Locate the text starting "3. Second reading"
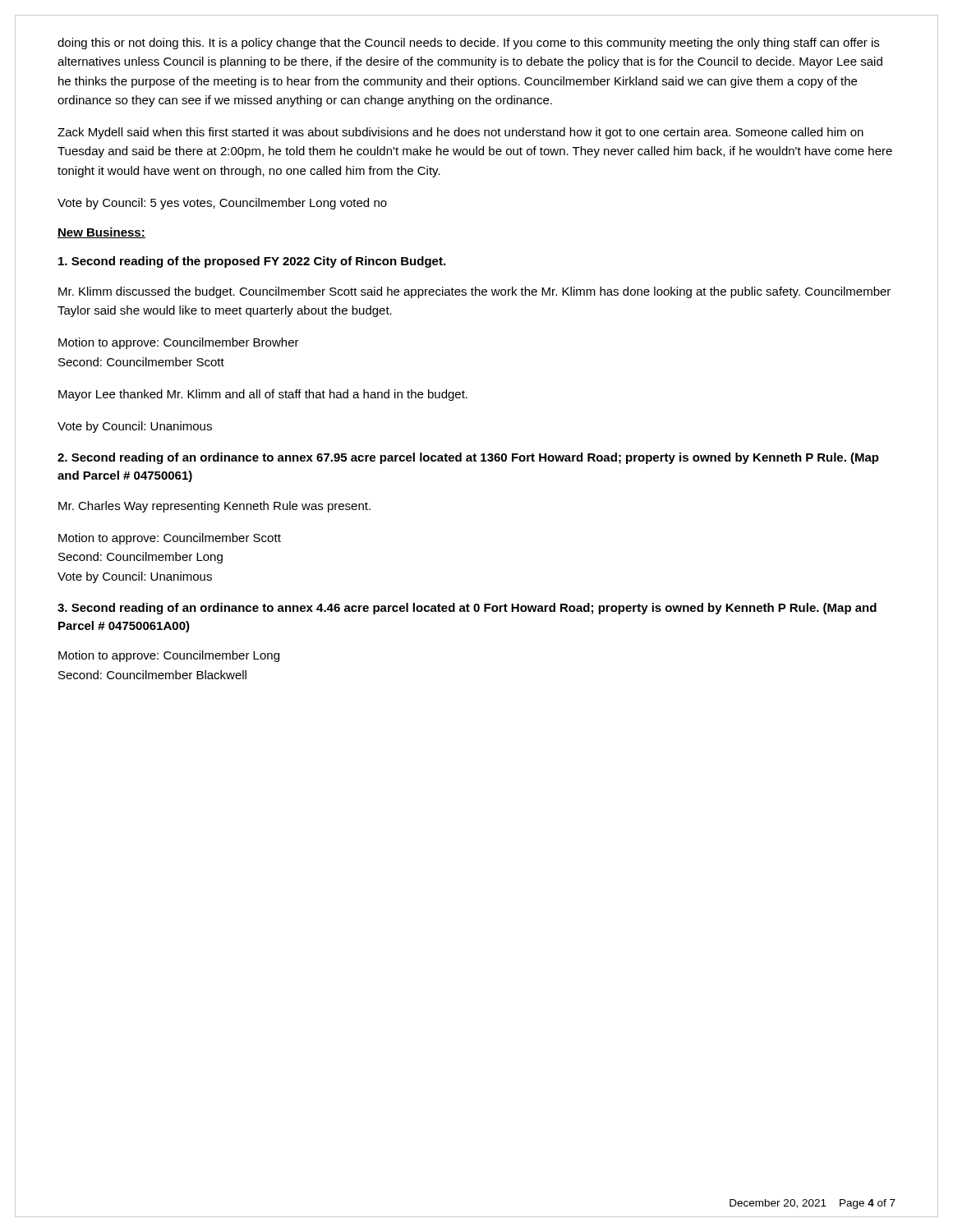 click(x=467, y=616)
